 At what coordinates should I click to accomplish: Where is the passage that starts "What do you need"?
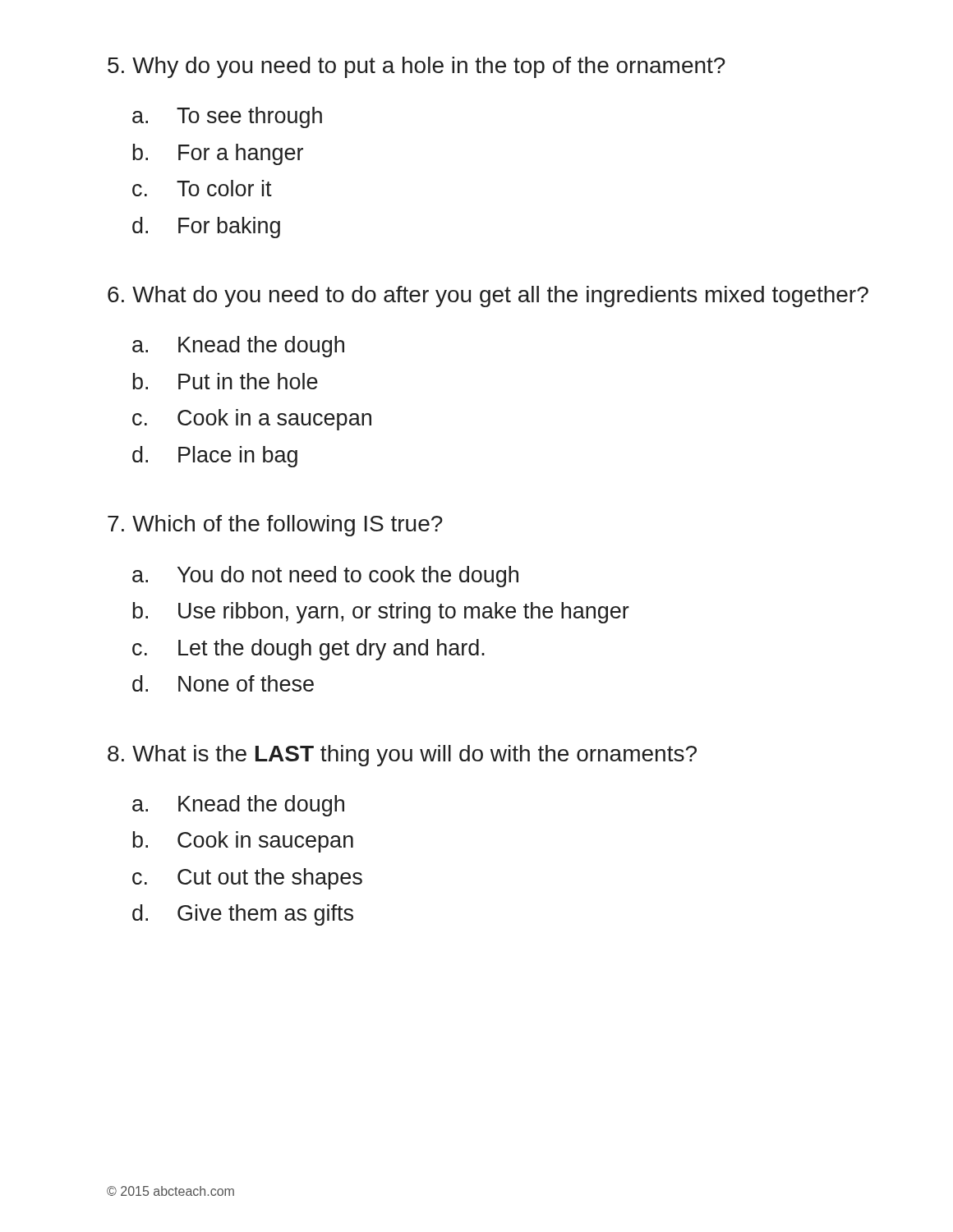[x=488, y=295]
